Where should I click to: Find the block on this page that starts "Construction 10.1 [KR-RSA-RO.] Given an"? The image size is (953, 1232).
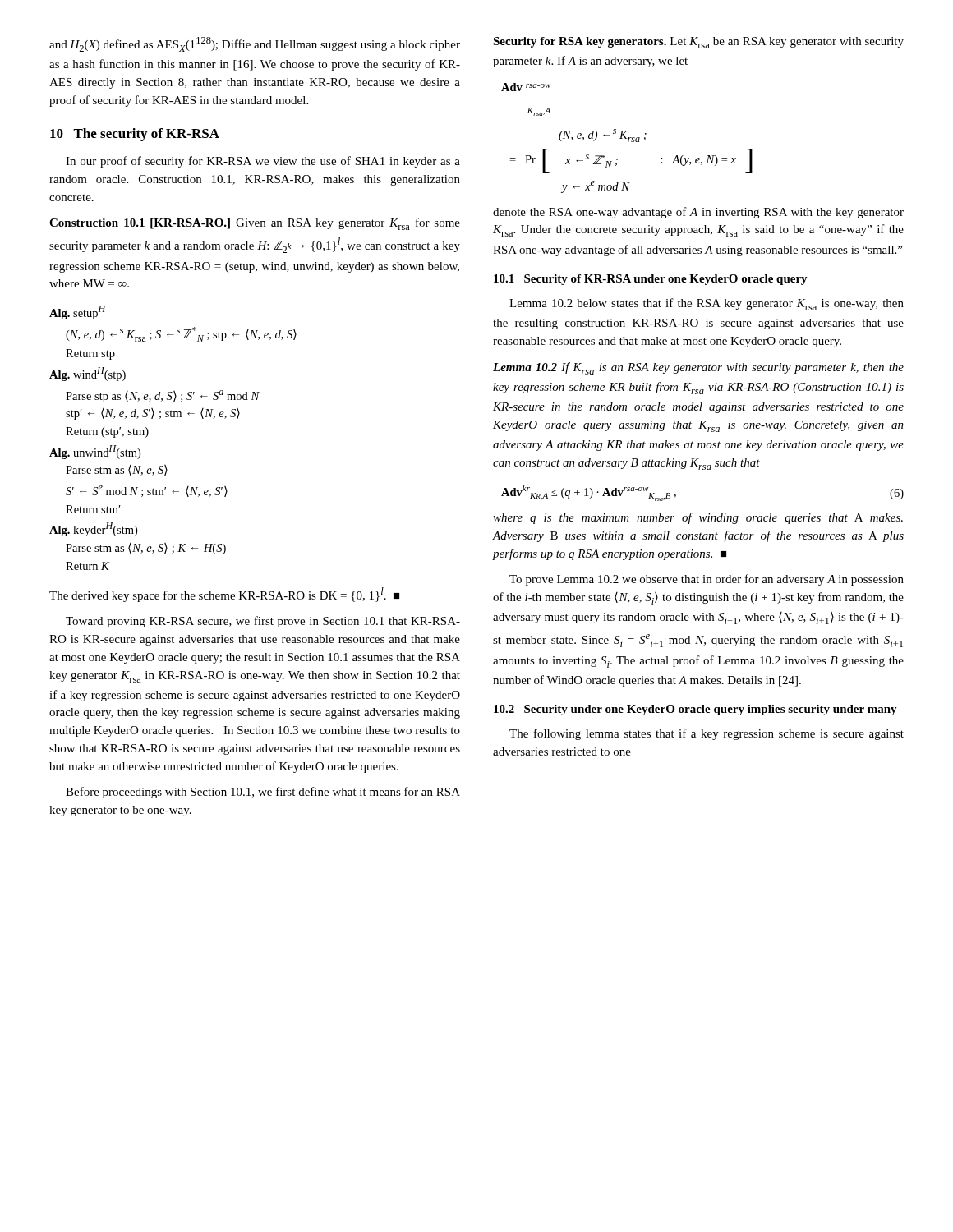(x=255, y=254)
